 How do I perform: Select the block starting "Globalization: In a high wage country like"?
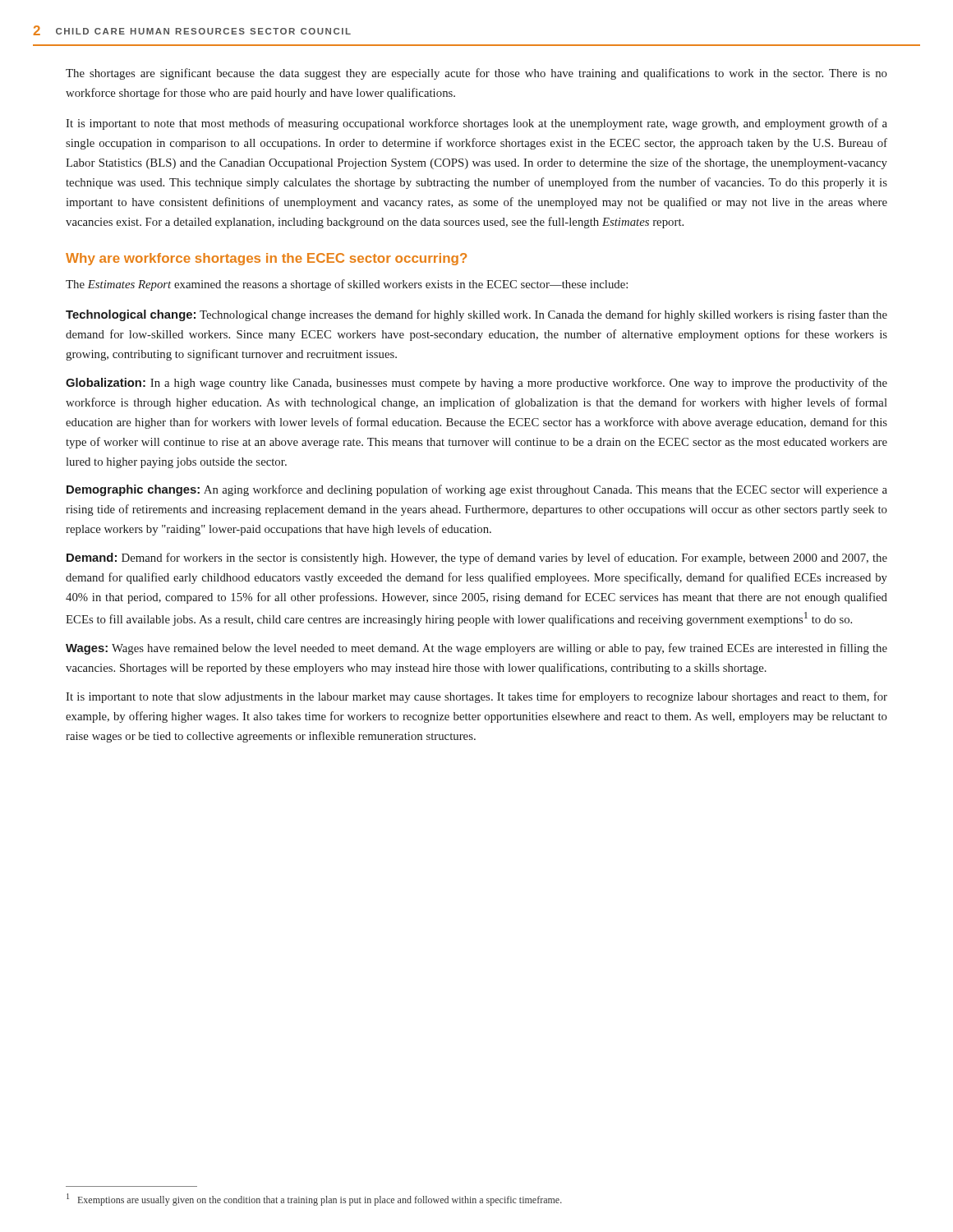(476, 422)
